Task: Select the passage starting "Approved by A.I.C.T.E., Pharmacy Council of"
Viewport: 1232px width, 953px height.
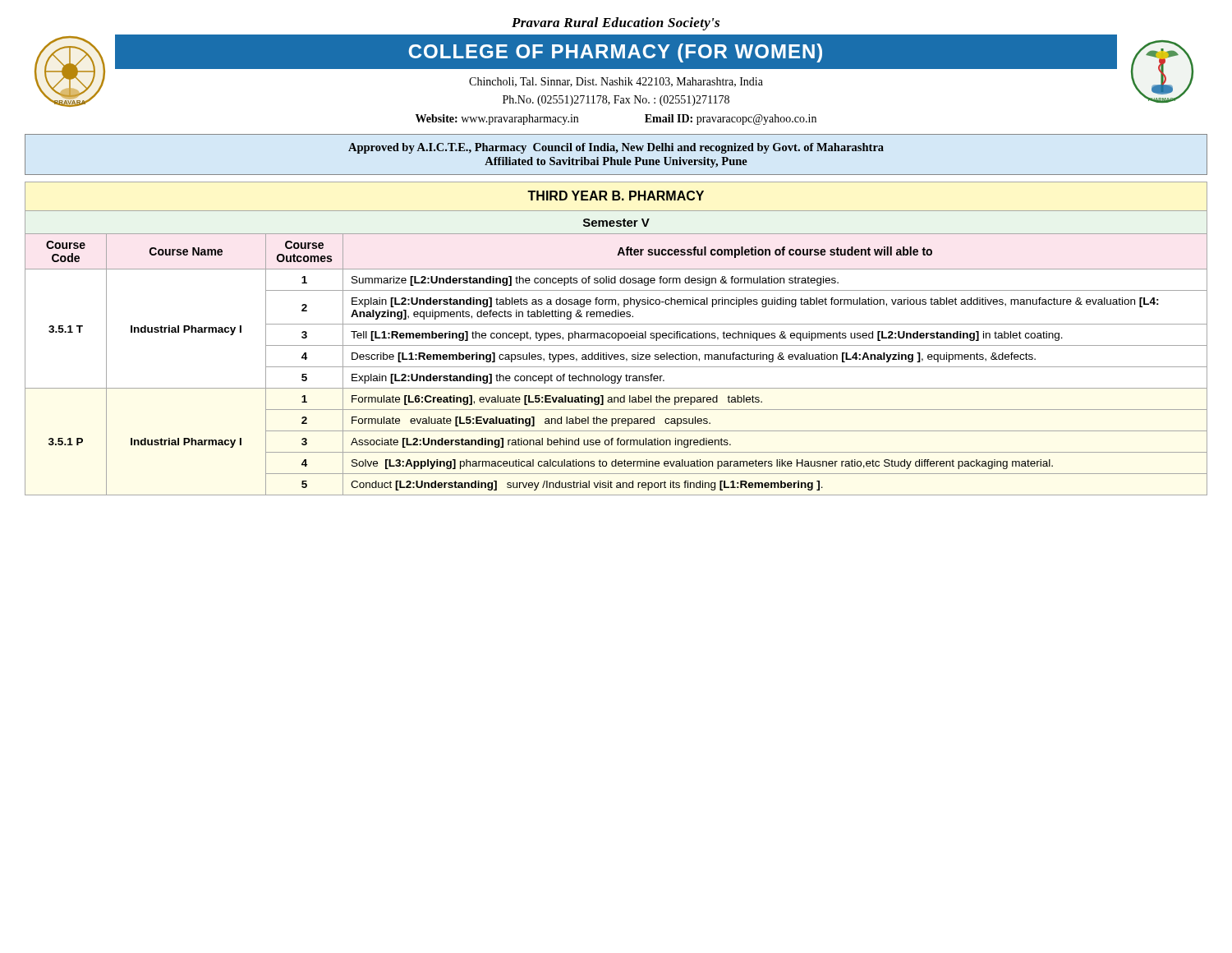Action: (616, 154)
